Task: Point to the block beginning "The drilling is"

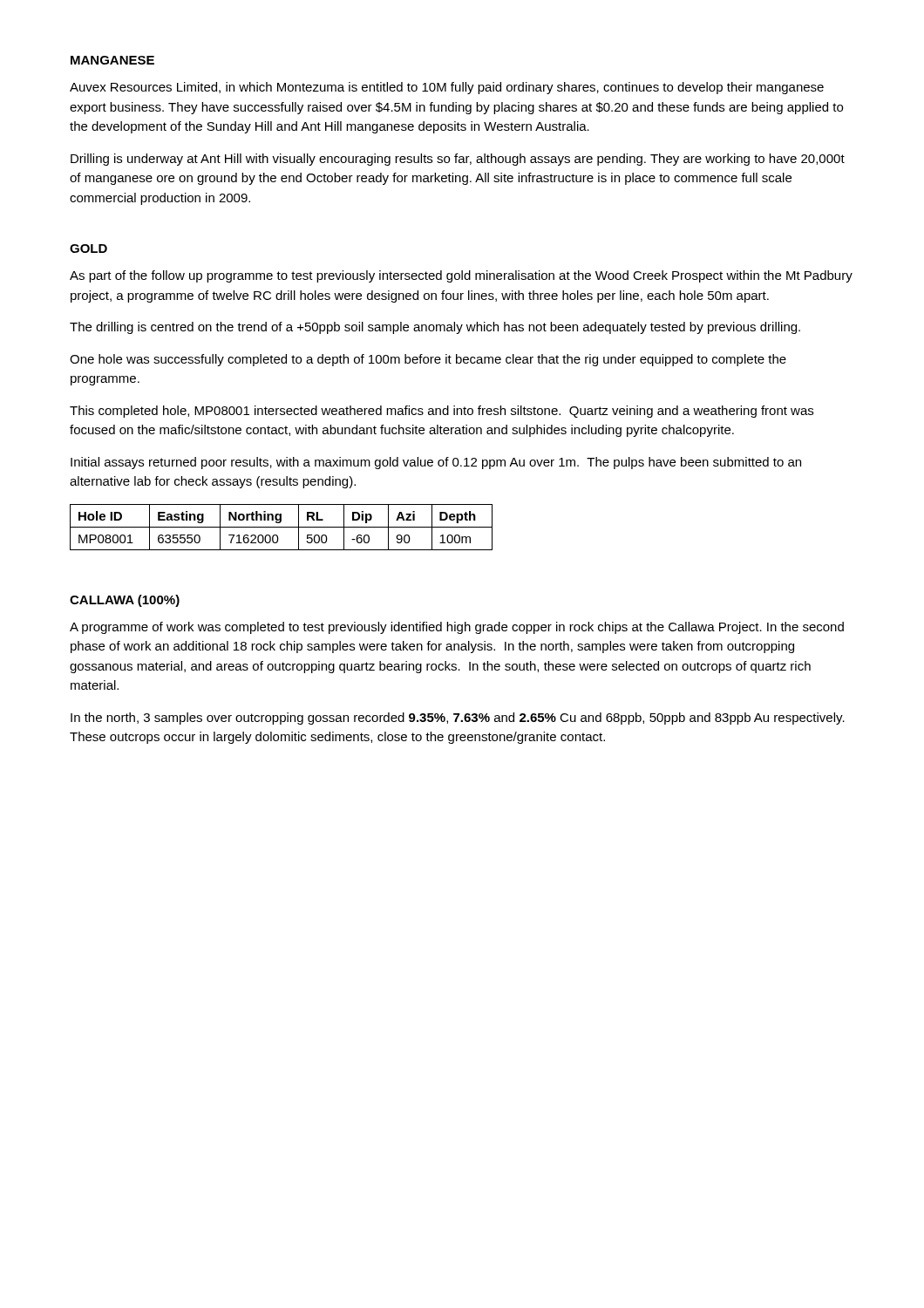Action: tap(436, 327)
